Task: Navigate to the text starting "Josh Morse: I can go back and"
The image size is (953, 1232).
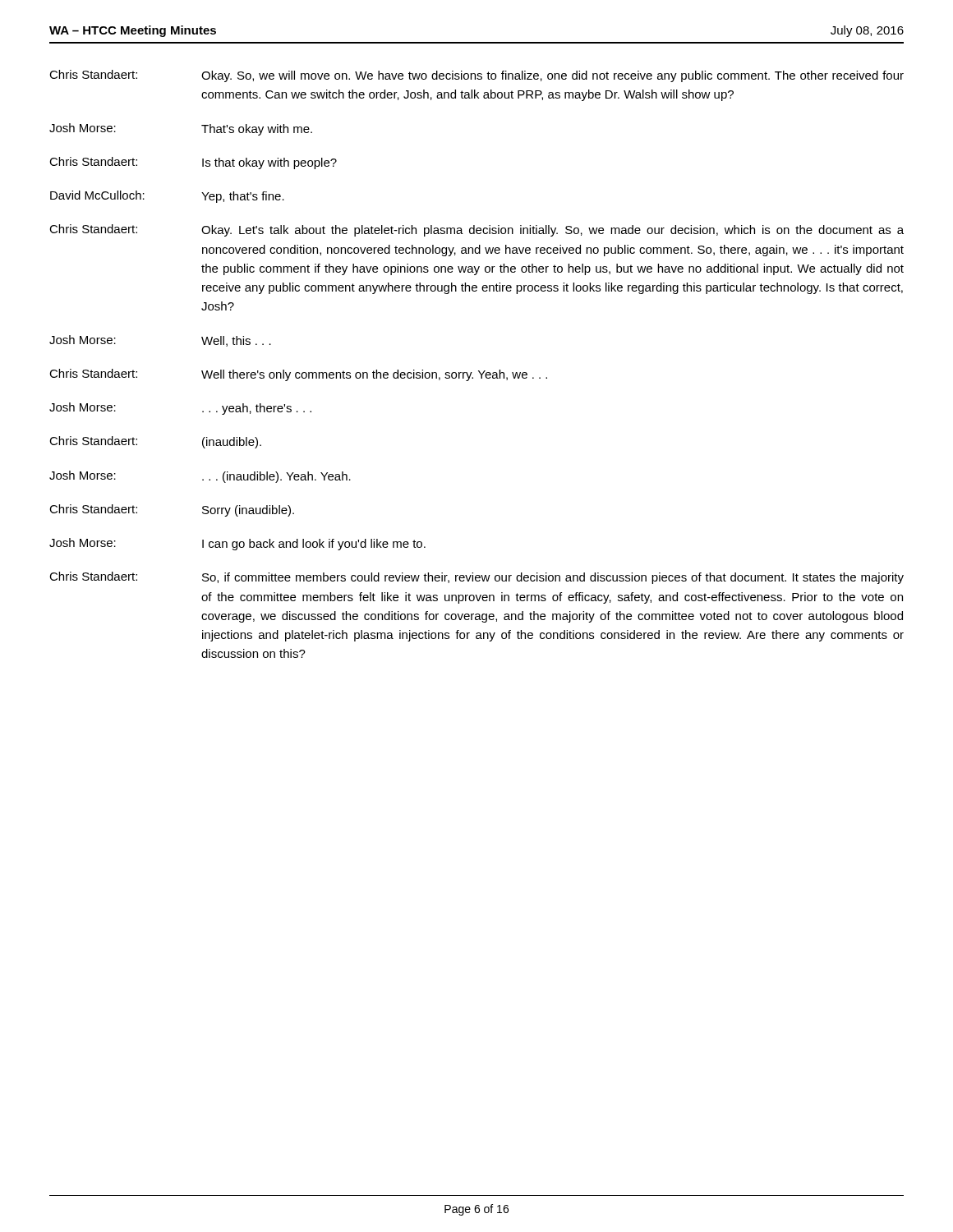Action: (237, 544)
